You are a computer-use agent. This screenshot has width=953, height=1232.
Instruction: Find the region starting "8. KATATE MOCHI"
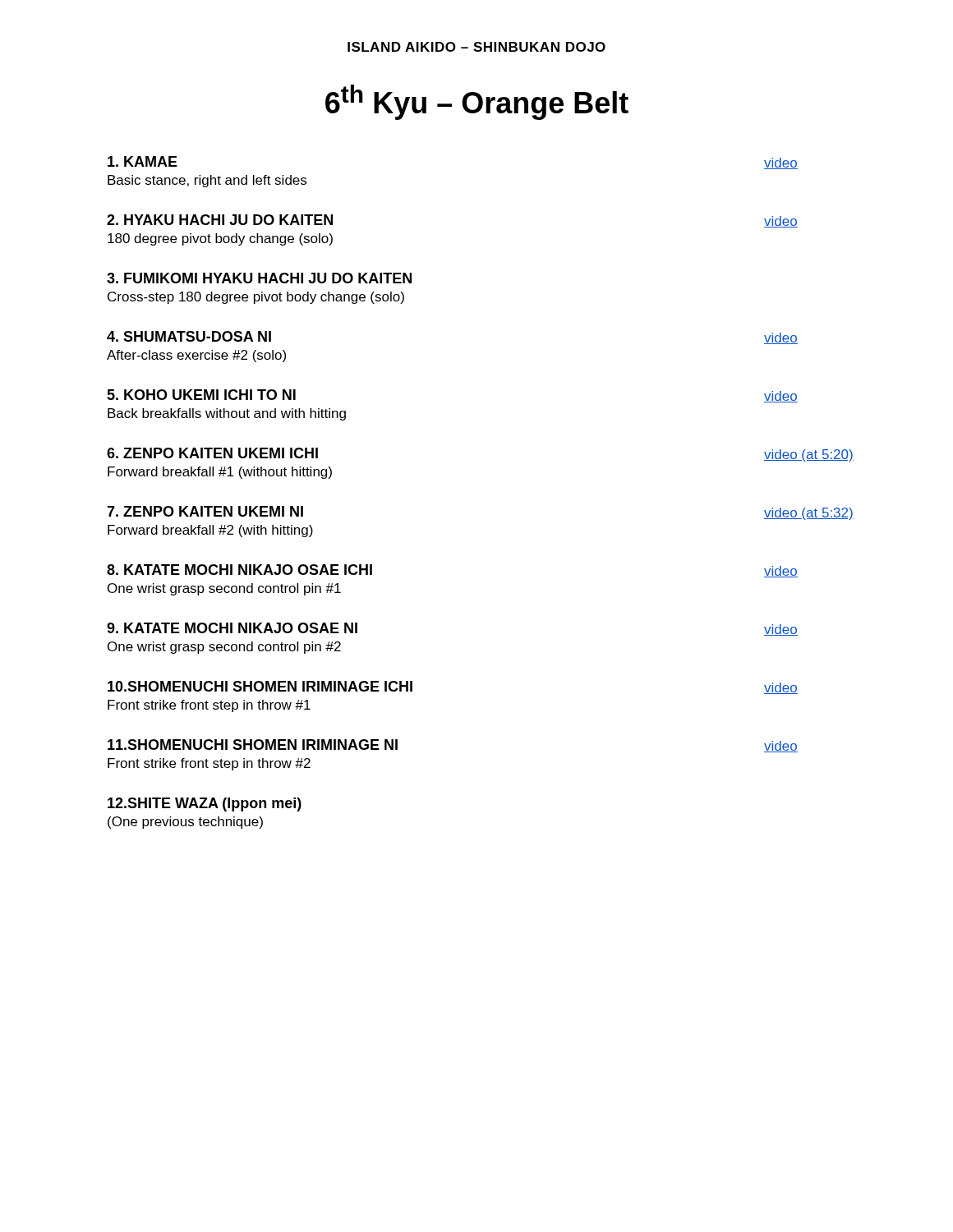[243, 570]
